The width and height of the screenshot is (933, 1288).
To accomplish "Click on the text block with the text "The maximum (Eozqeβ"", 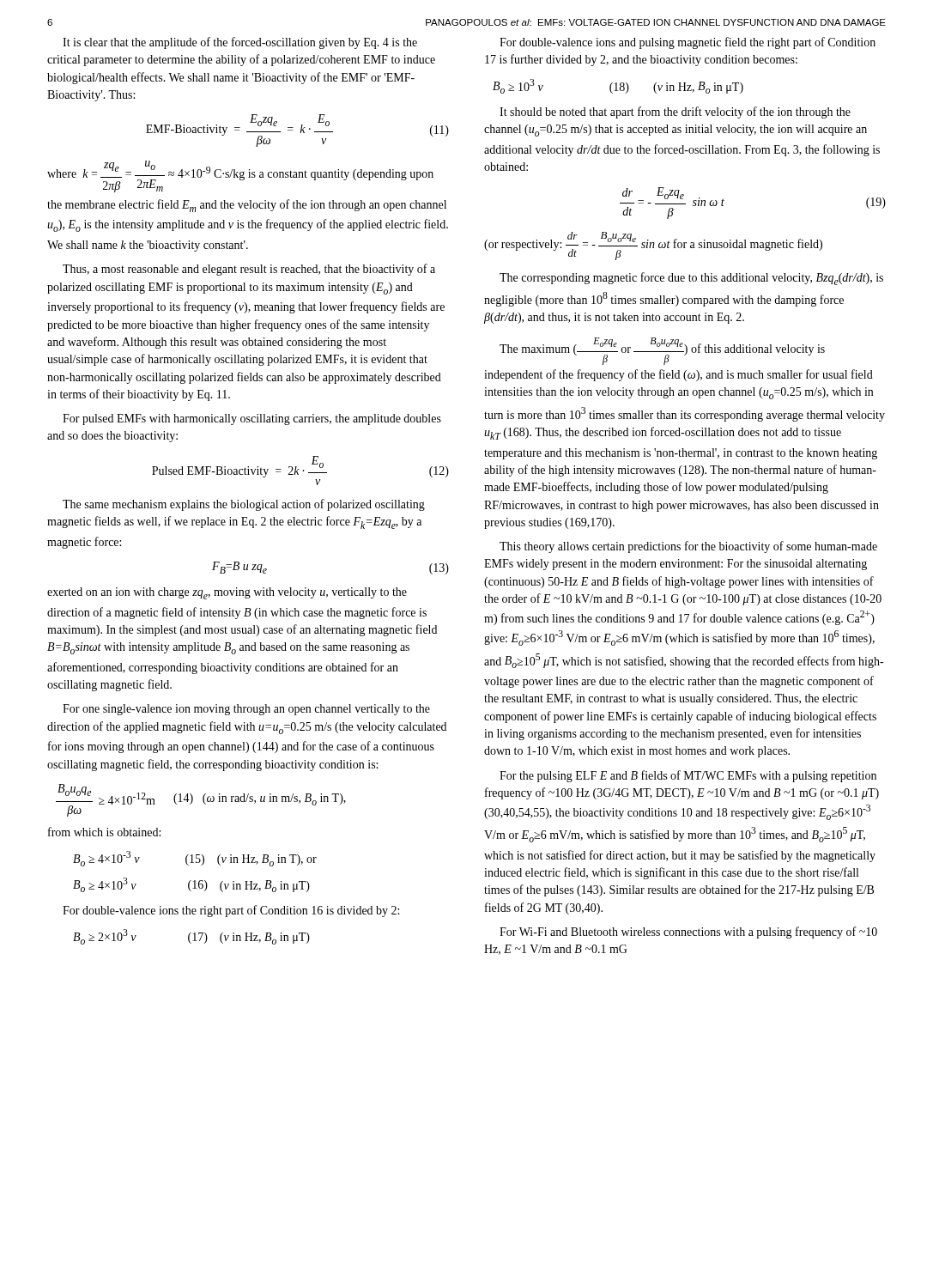I will pyautogui.click(x=685, y=433).
